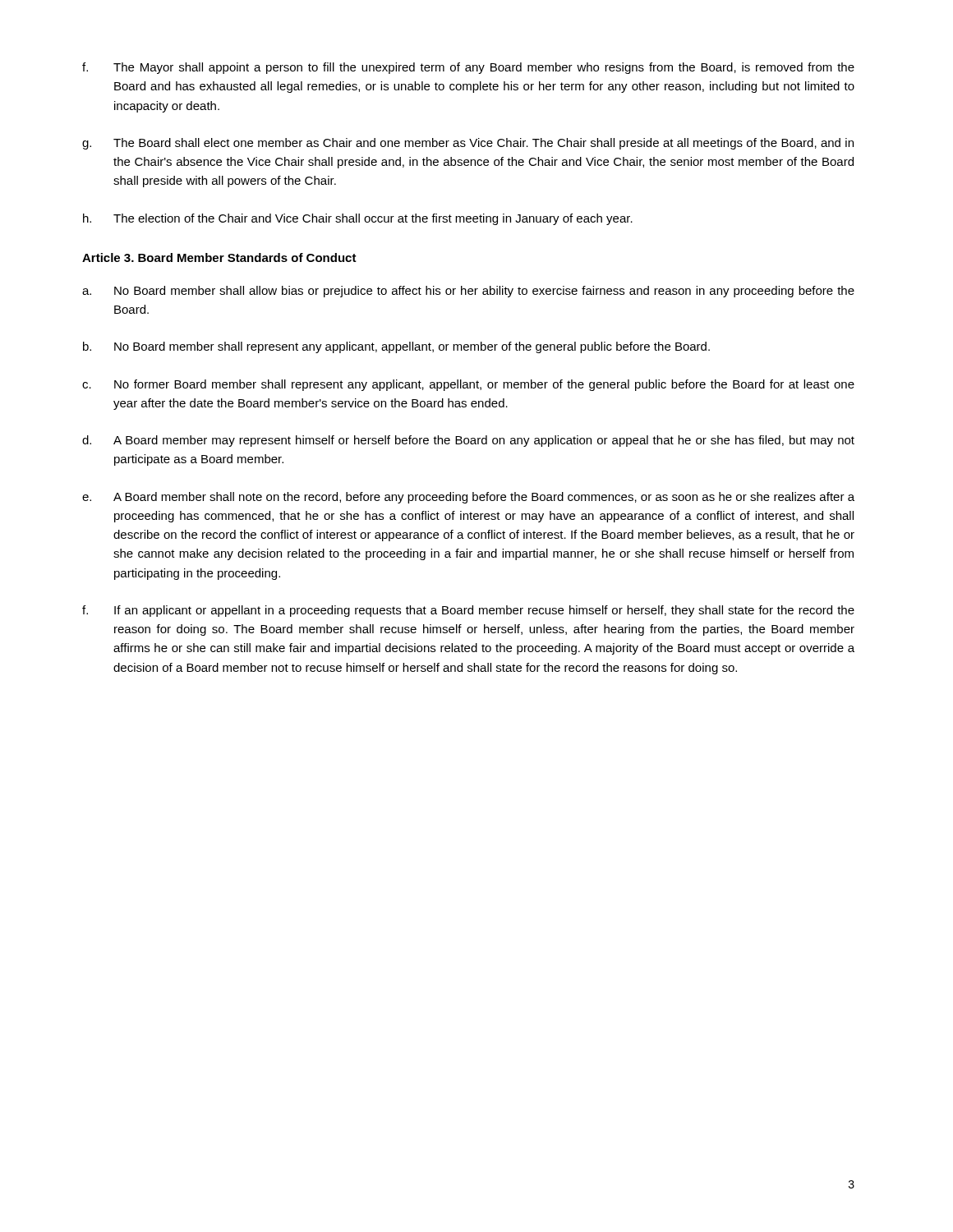Find the list item that reads "f. The Mayor shall appoint"
953x1232 pixels.
pos(468,86)
